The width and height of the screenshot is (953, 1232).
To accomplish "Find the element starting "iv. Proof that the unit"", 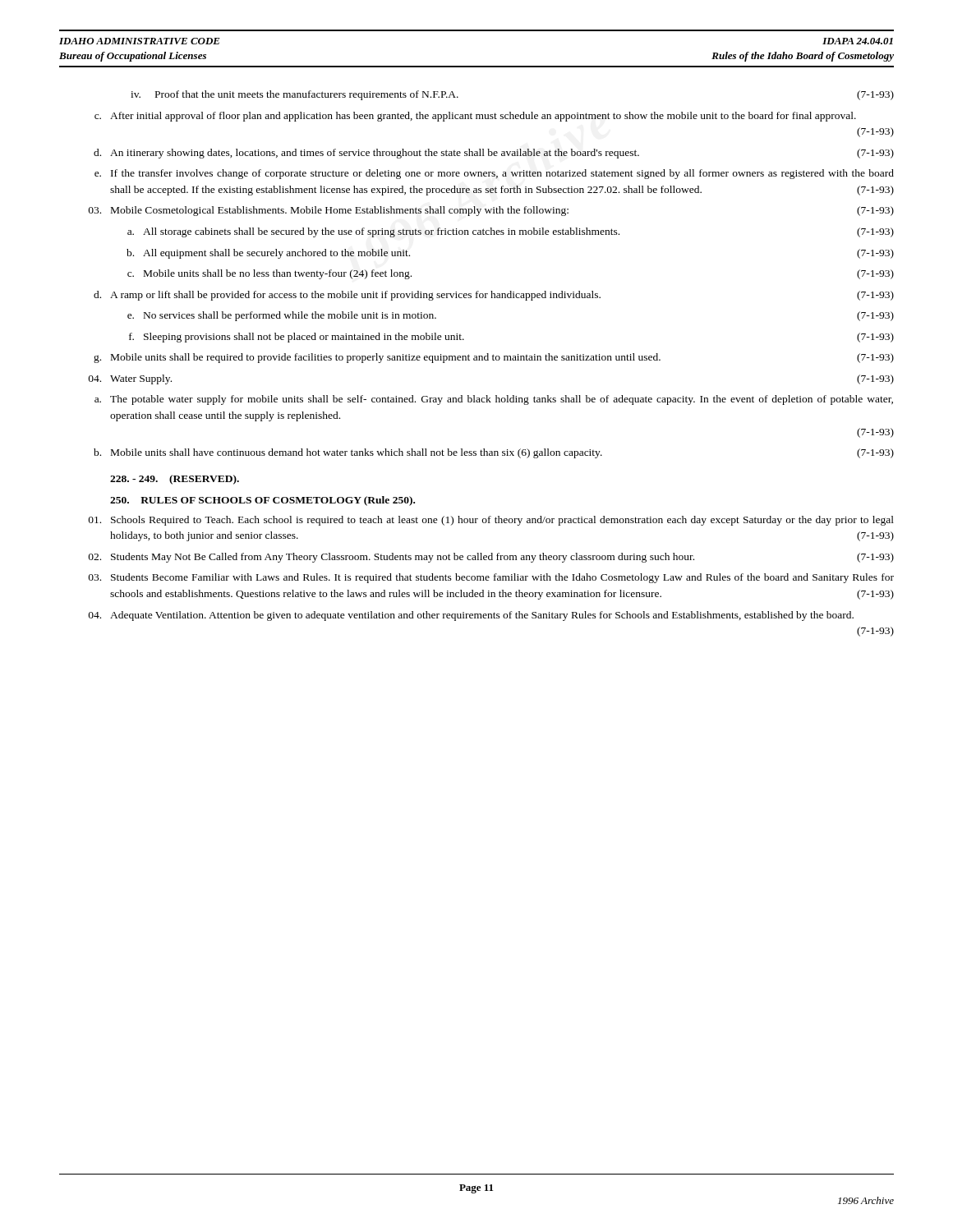I will pyautogui.click(x=301, y=95).
